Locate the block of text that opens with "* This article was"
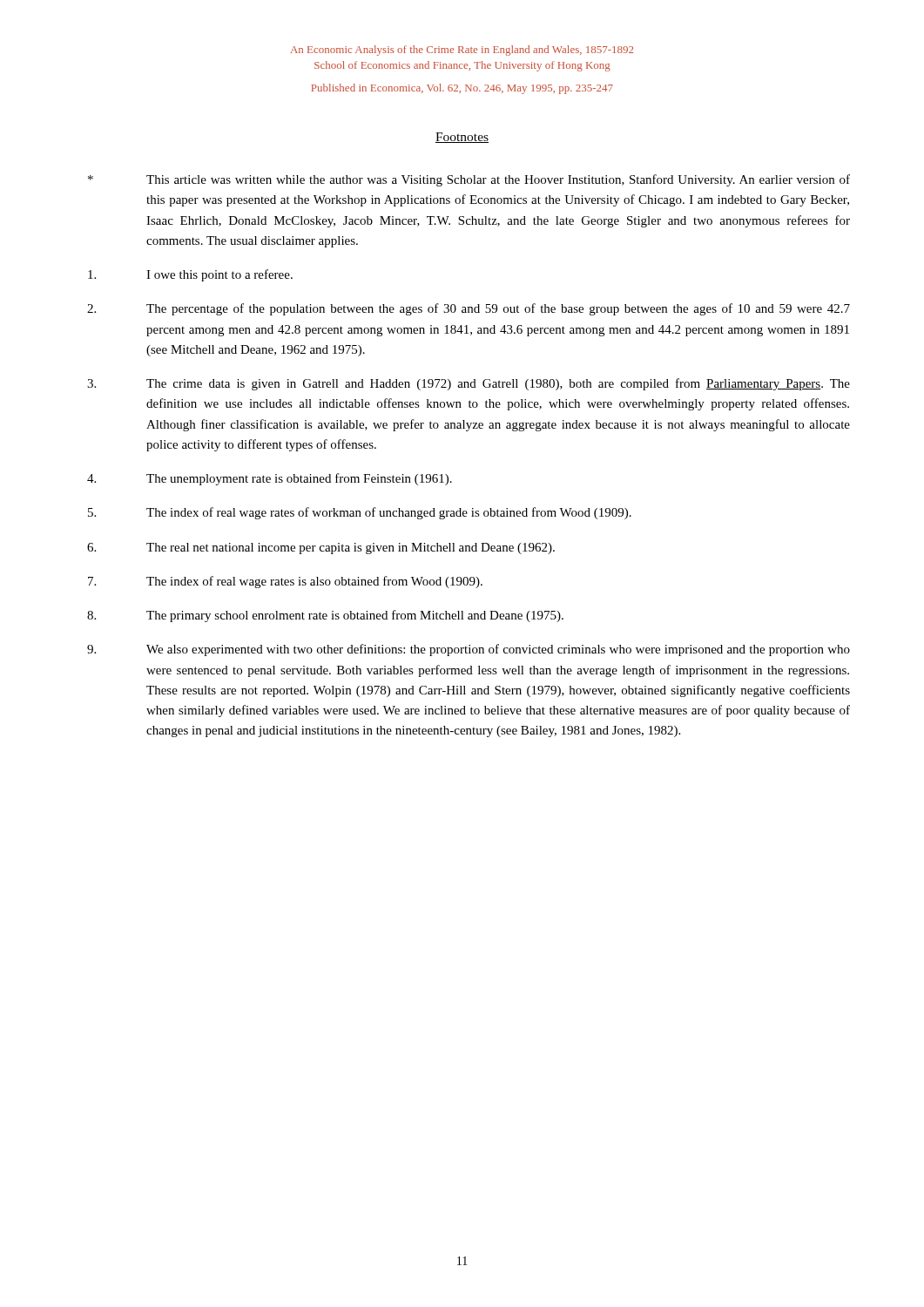The width and height of the screenshot is (924, 1307). coord(469,210)
